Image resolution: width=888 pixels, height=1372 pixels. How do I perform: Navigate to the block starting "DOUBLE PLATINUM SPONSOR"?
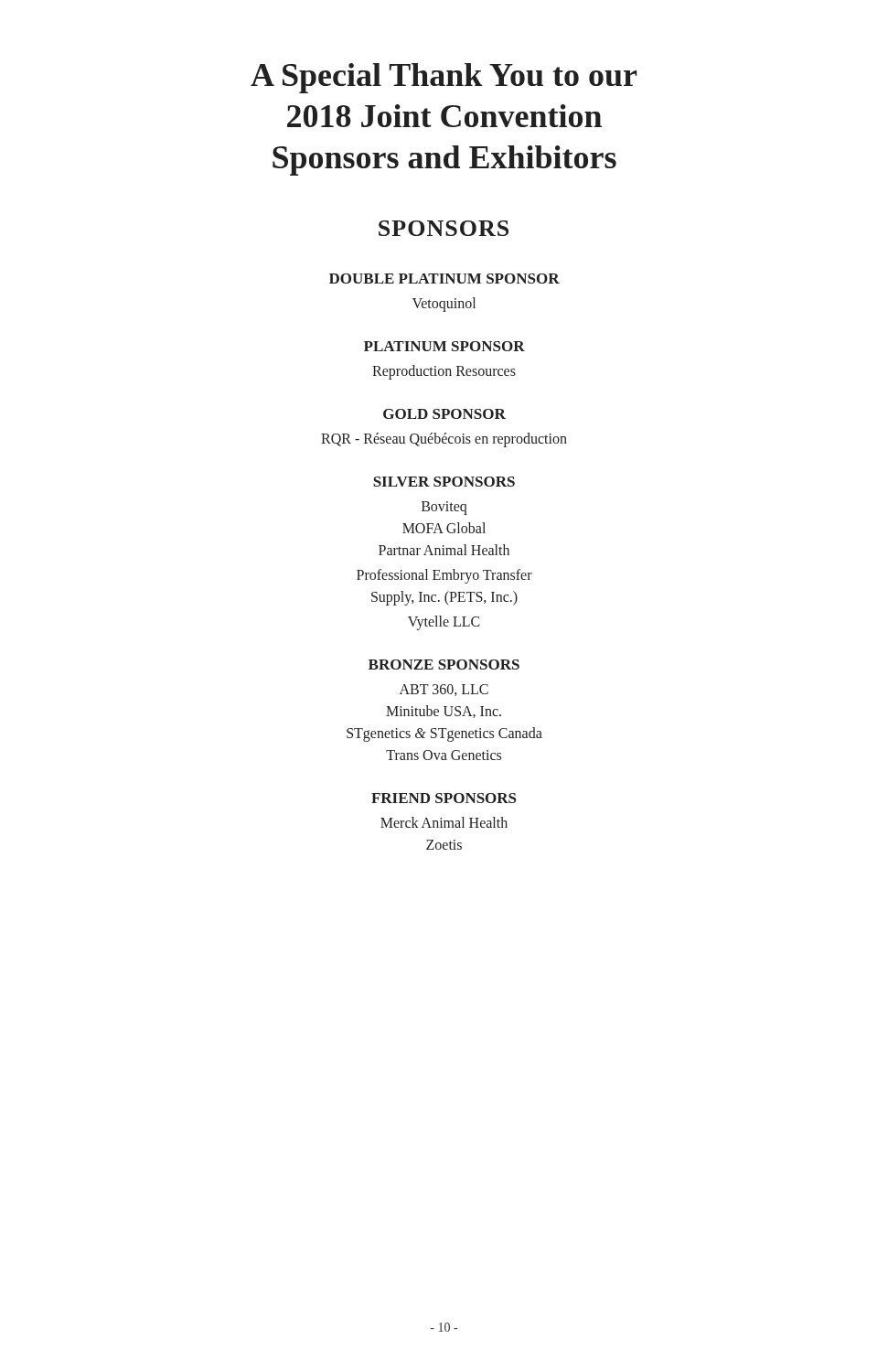click(444, 279)
